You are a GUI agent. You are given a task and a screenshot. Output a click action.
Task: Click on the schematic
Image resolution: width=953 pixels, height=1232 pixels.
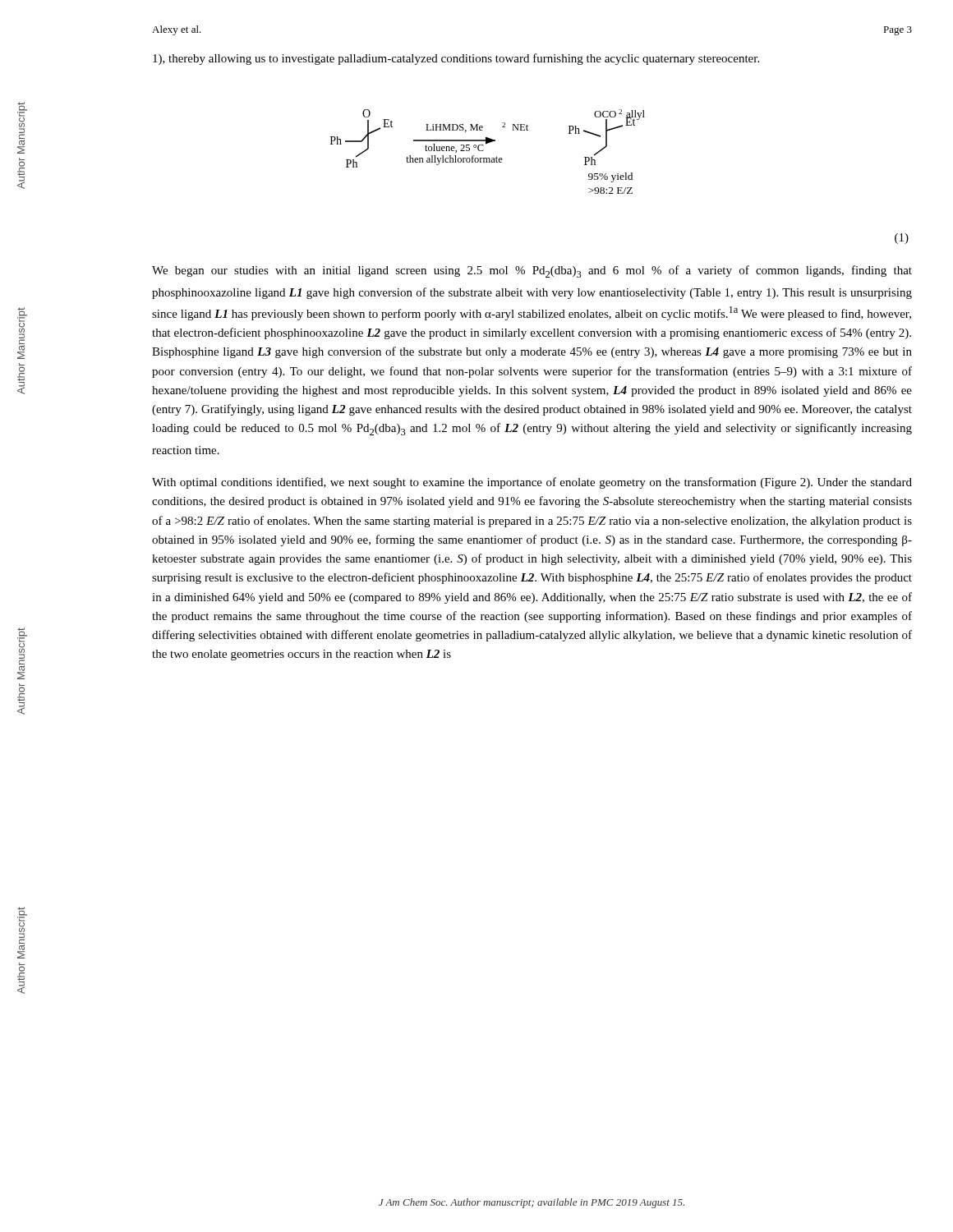point(532,155)
